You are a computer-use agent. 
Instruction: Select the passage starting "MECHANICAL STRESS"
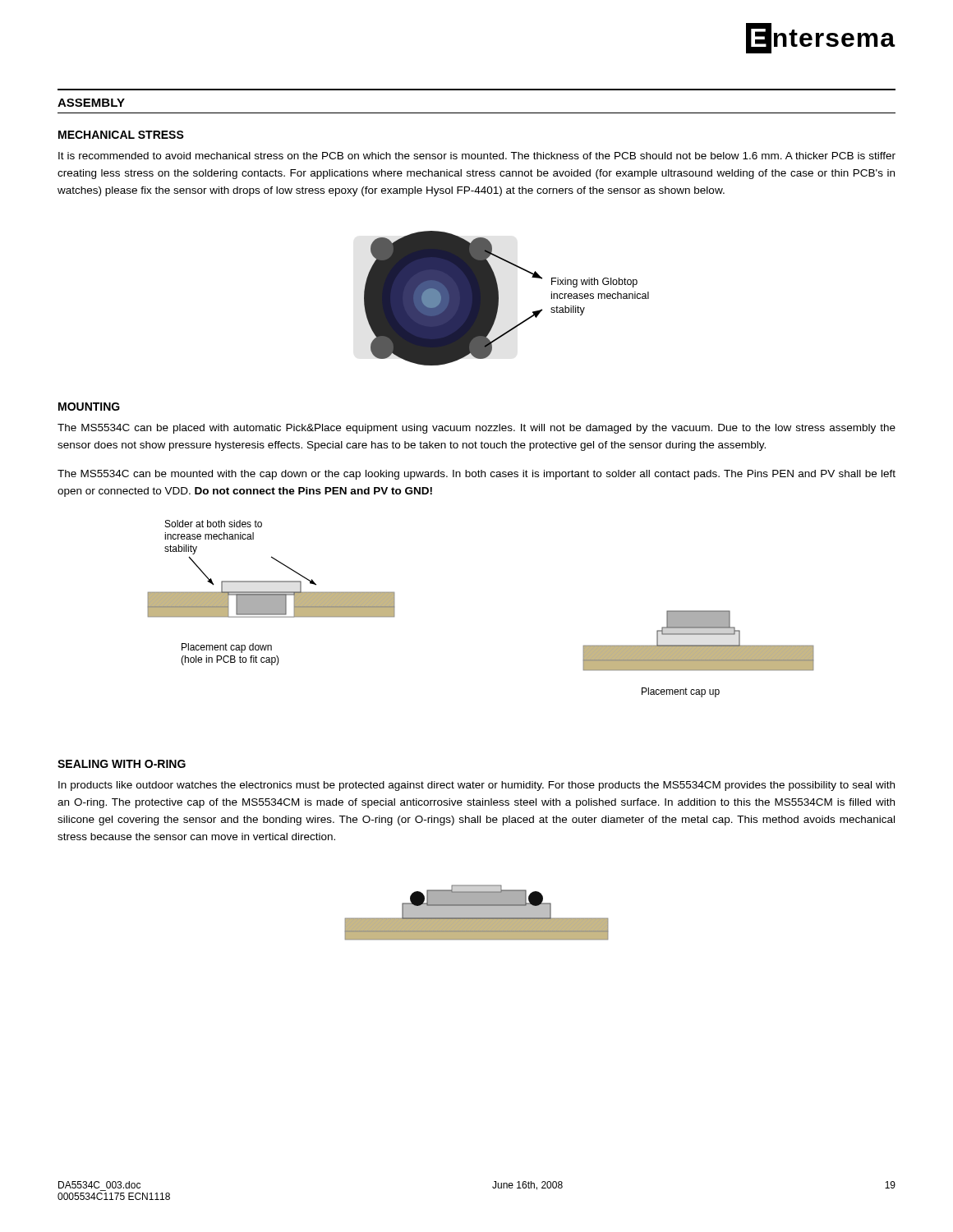(121, 135)
